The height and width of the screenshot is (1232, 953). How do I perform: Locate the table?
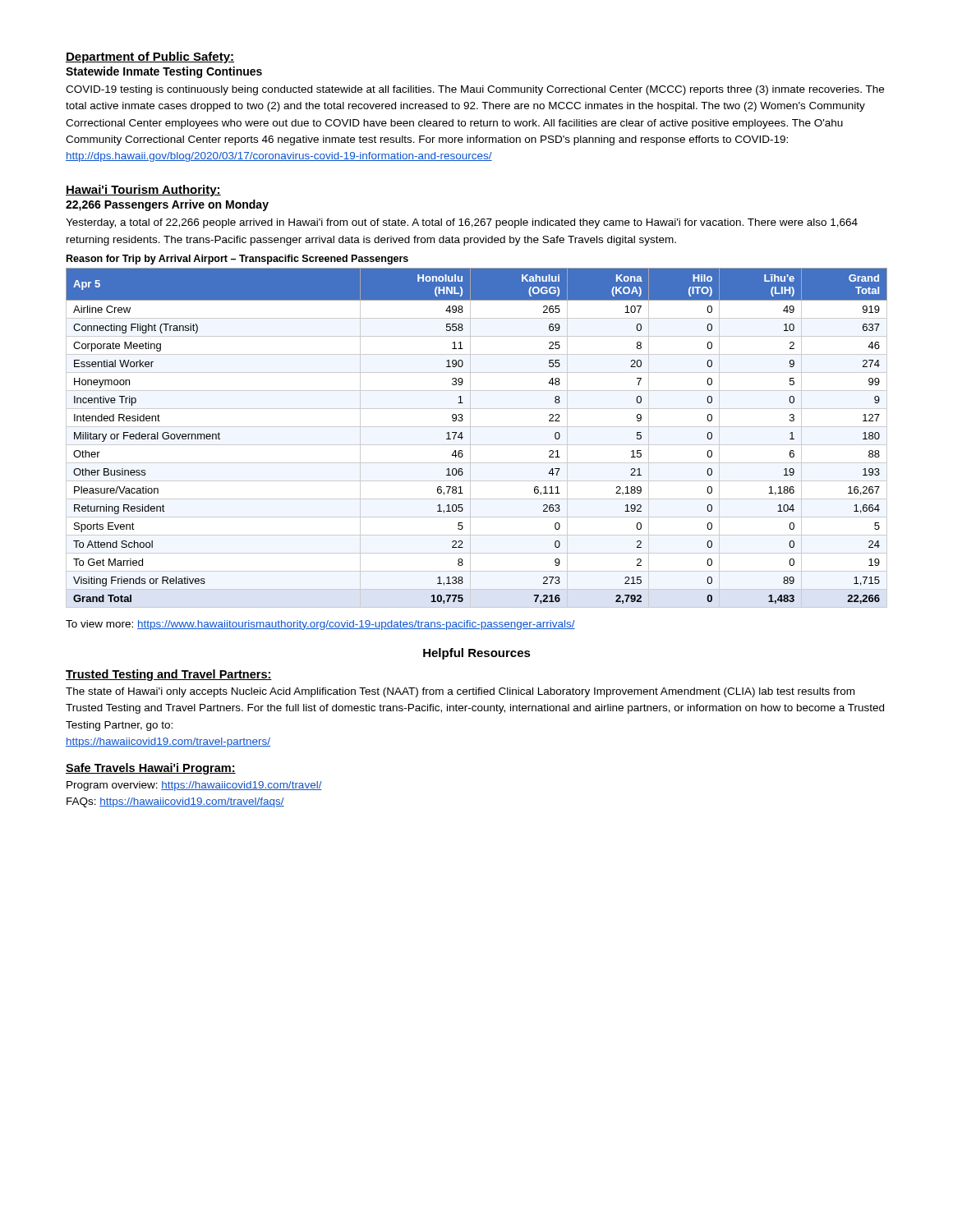[476, 438]
